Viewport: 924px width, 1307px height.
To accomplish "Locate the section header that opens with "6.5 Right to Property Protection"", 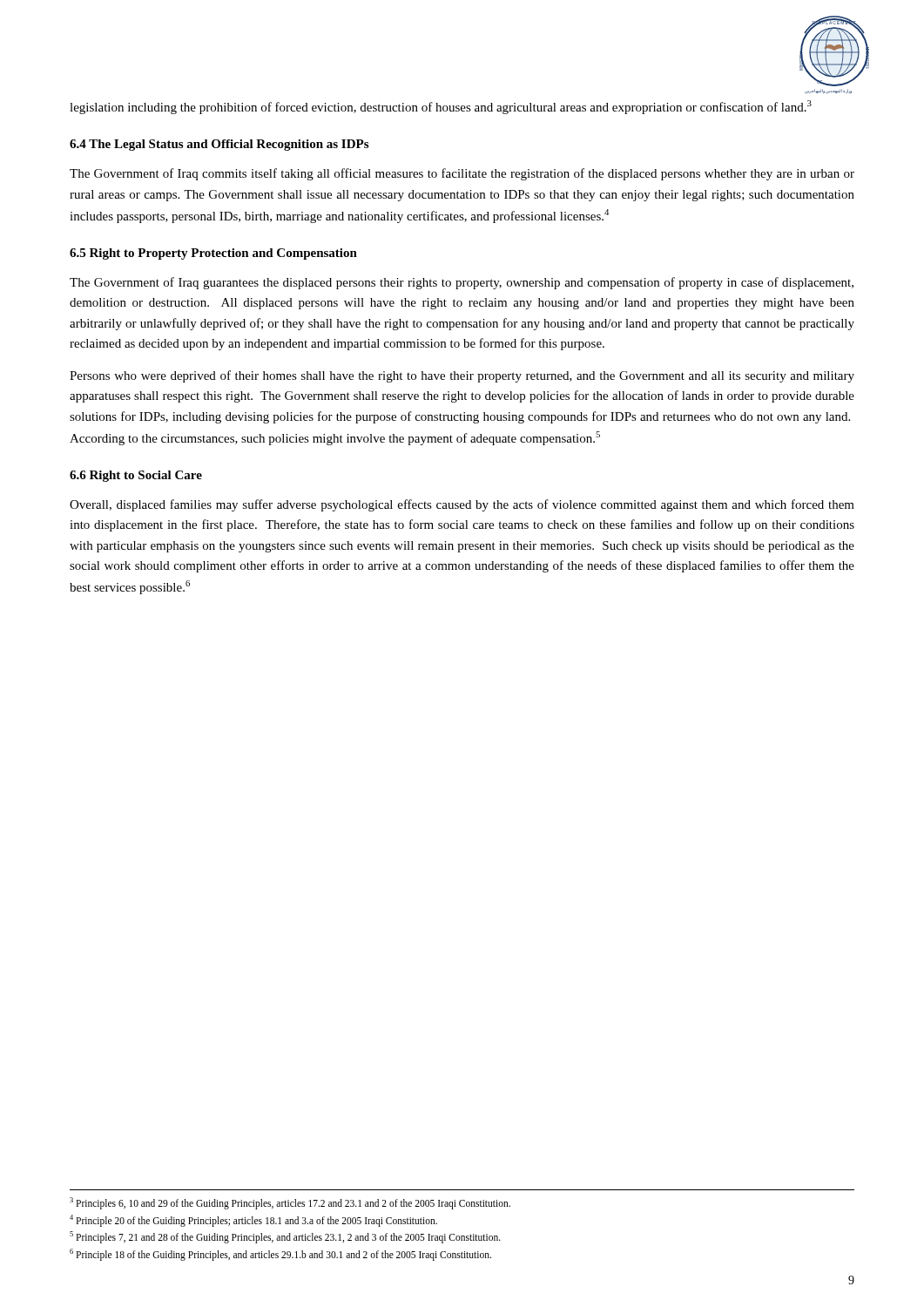I will (213, 253).
